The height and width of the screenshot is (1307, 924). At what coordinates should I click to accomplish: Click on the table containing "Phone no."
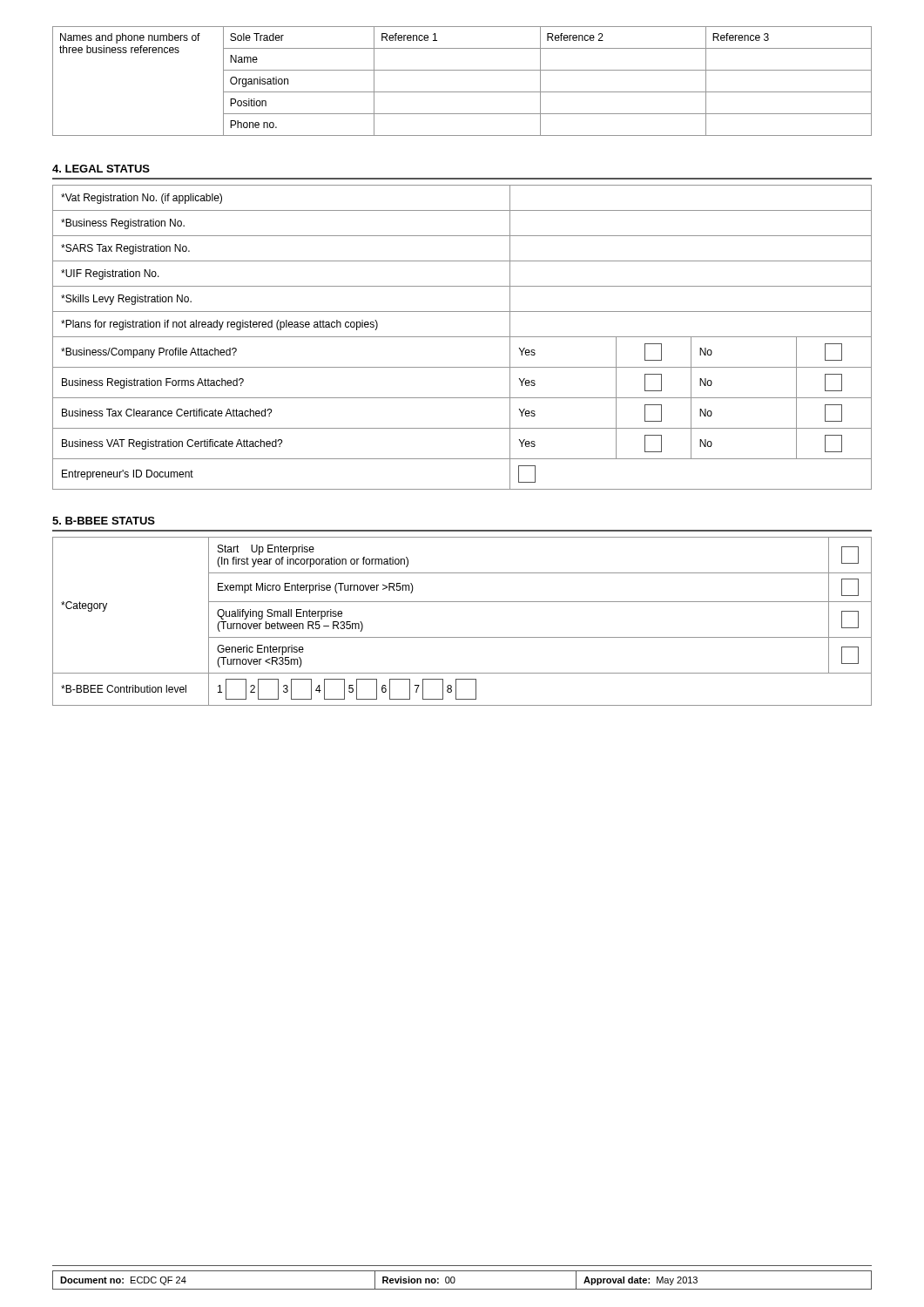(x=462, y=81)
